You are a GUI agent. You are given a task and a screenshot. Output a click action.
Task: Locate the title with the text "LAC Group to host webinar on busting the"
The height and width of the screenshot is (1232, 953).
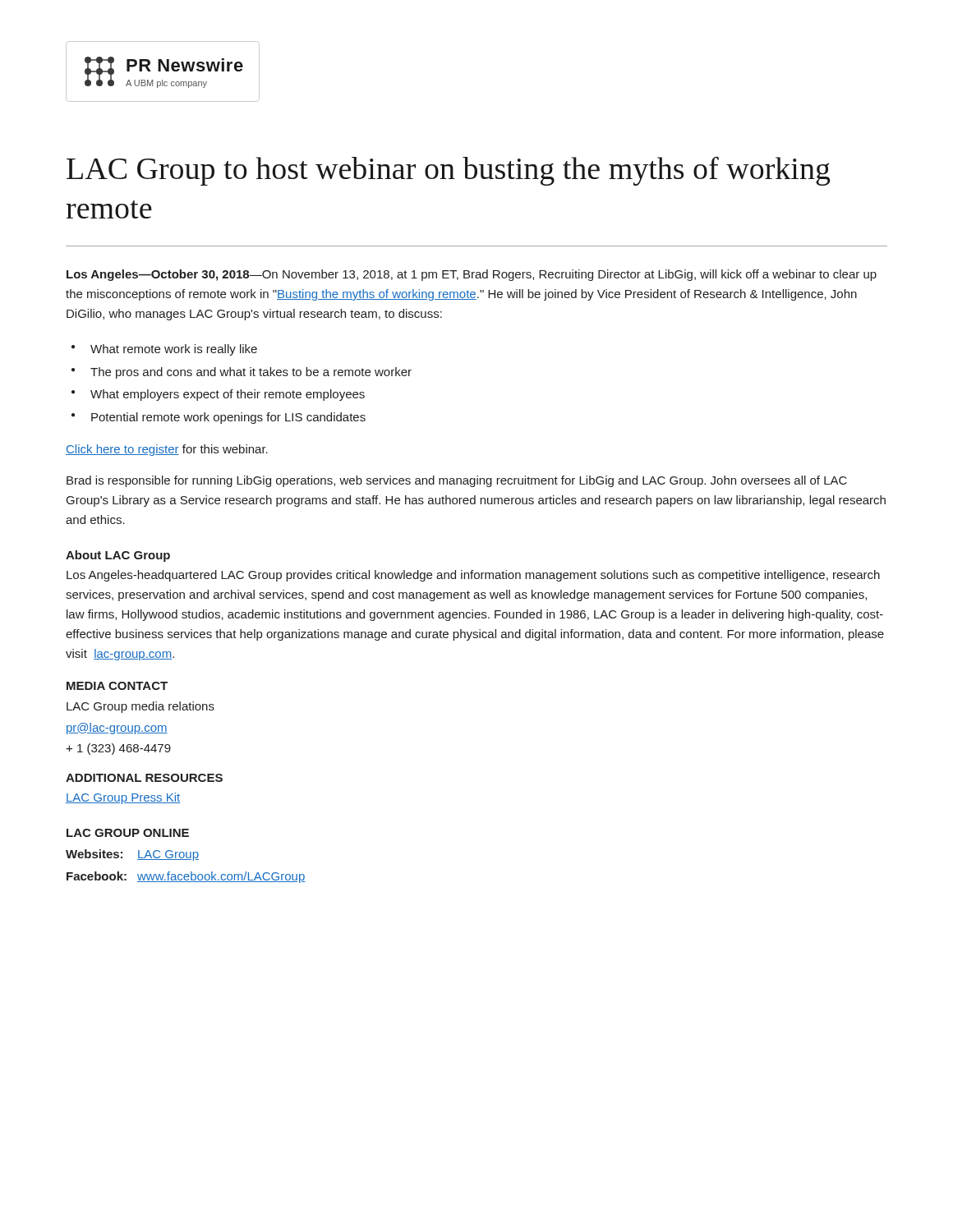pyautogui.click(x=476, y=188)
